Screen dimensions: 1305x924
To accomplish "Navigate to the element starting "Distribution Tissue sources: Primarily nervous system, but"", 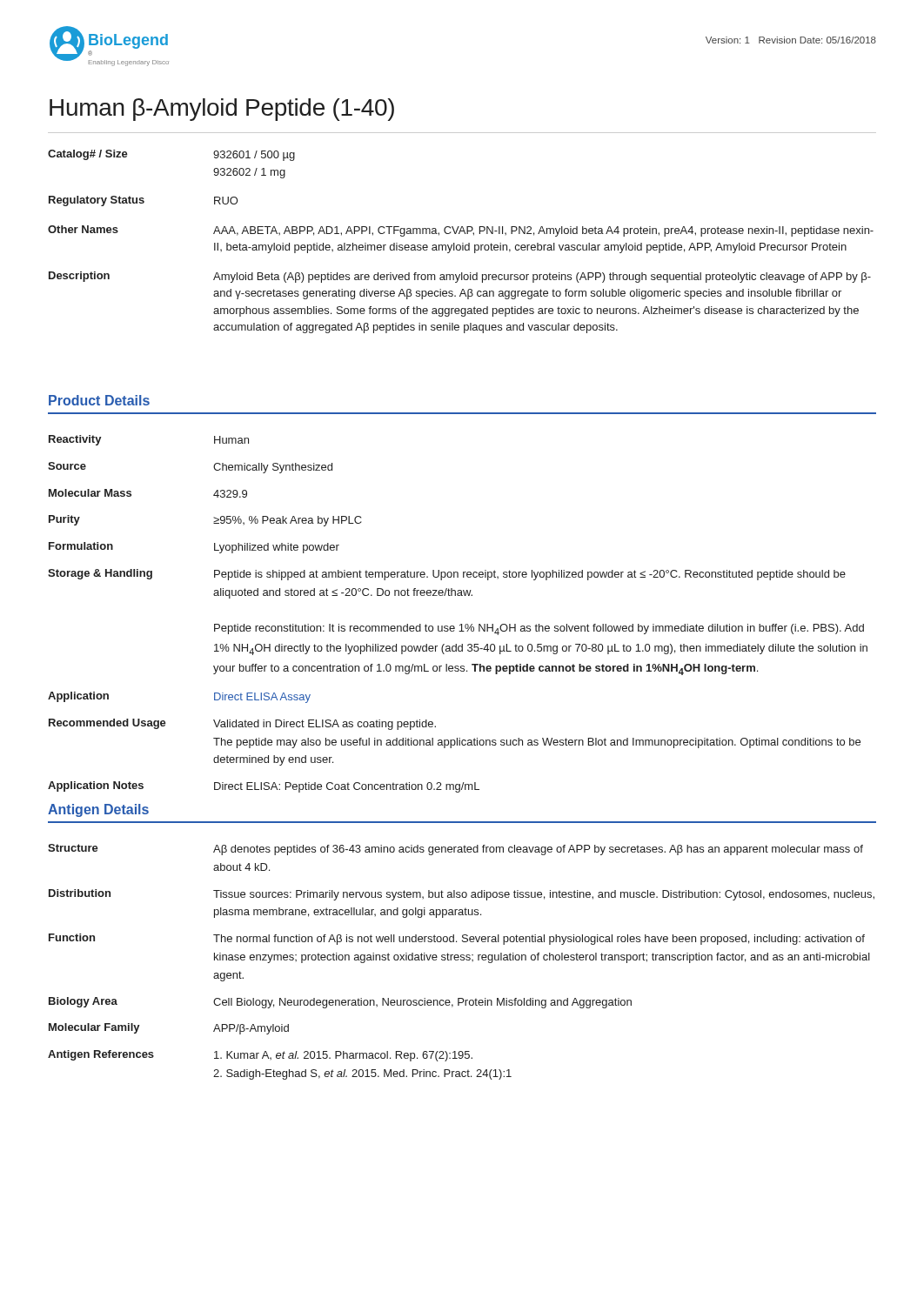I will coord(462,903).
